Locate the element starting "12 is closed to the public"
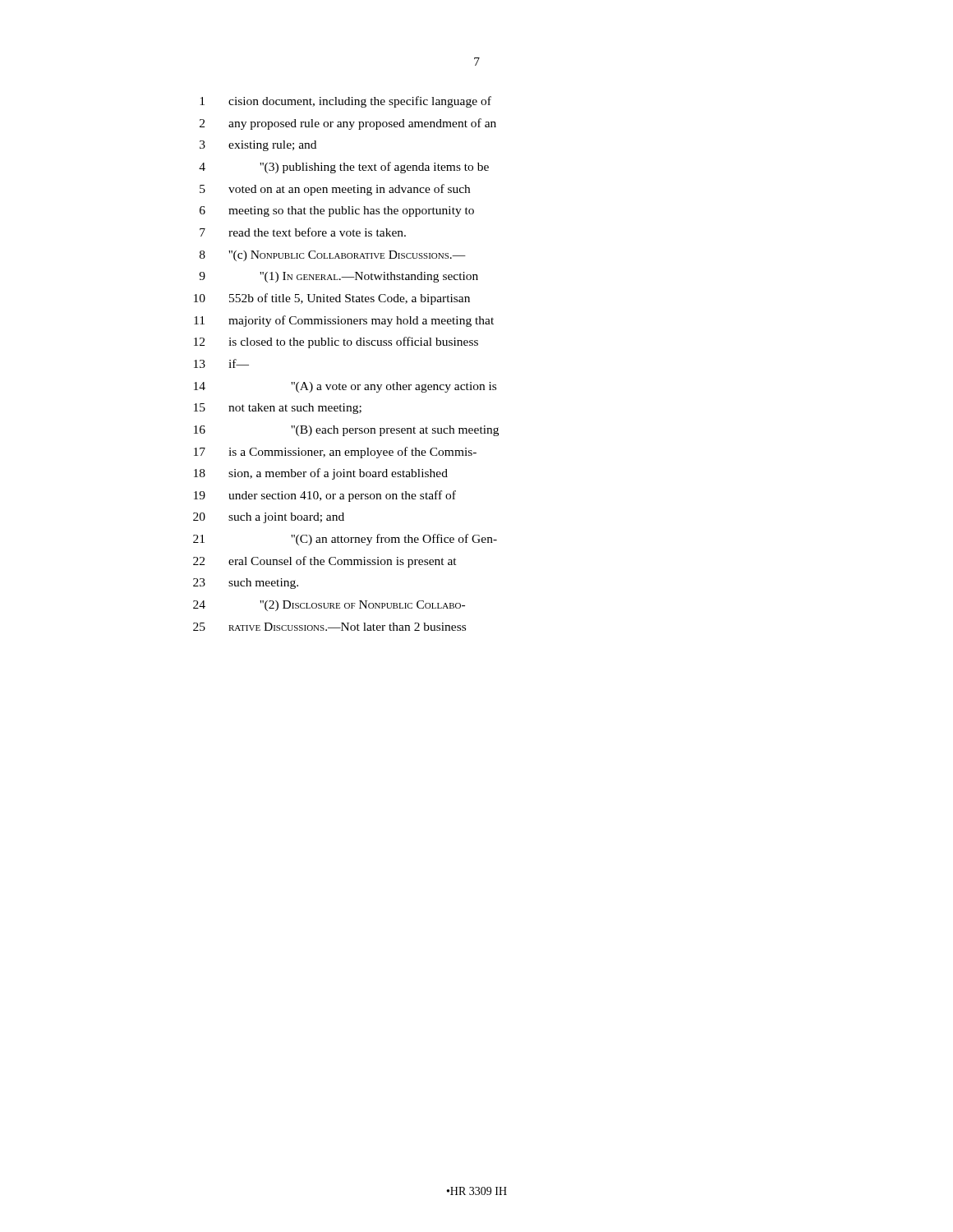The image size is (953, 1232). coord(336,342)
